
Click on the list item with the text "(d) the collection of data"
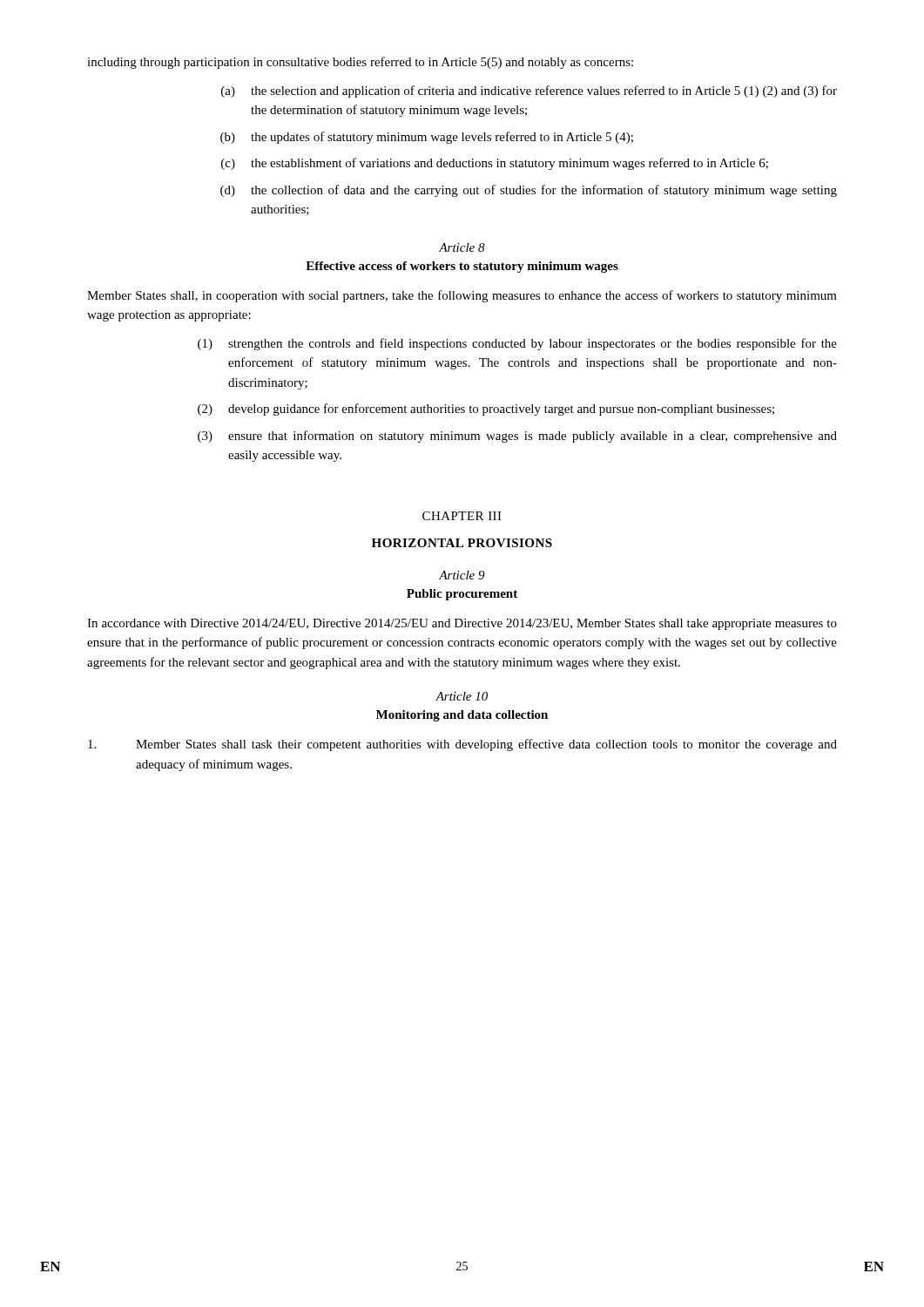pyautogui.click(x=514, y=200)
